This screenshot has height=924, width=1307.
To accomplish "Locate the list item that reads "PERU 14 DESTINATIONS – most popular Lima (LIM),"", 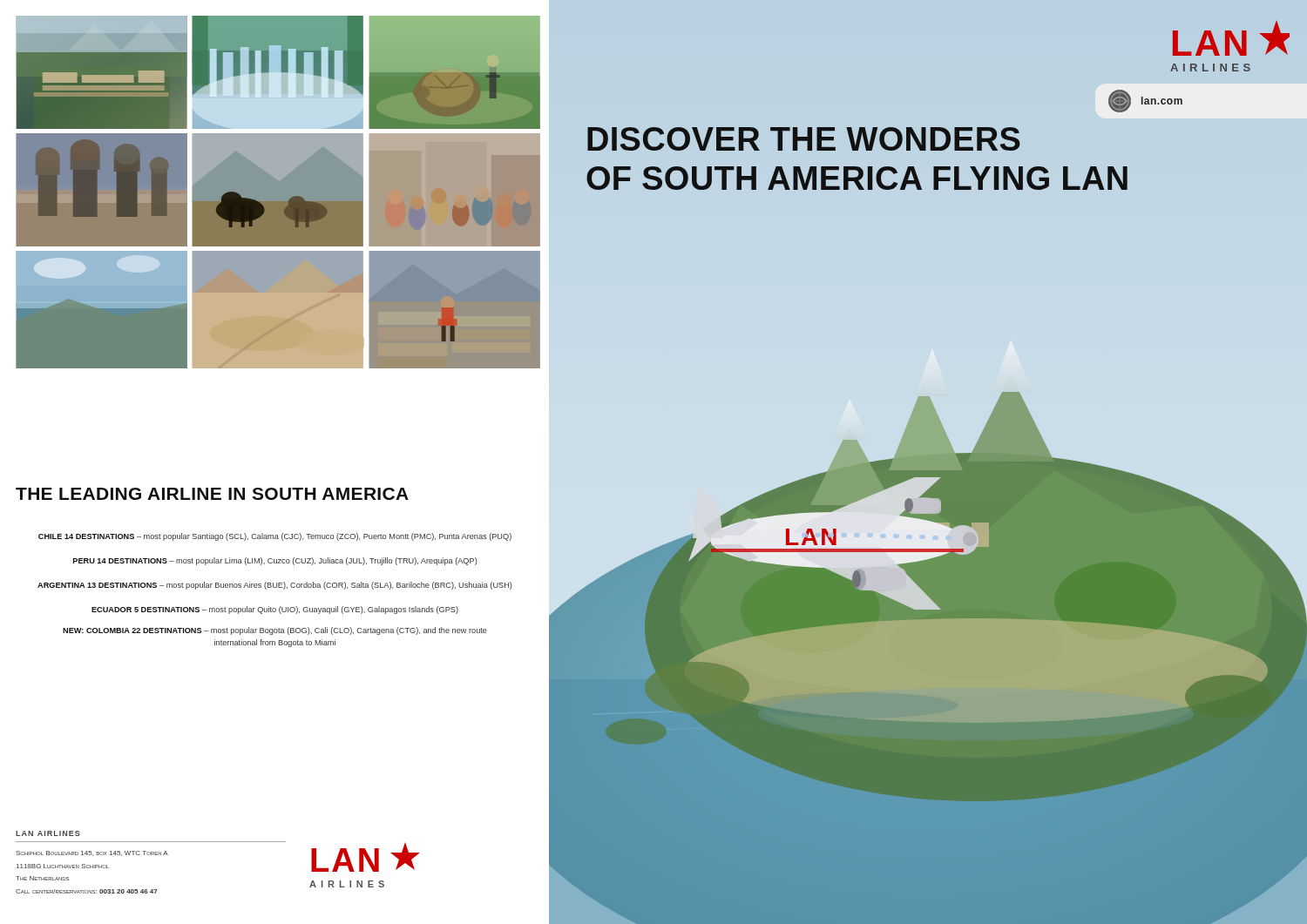I will coord(275,561).
